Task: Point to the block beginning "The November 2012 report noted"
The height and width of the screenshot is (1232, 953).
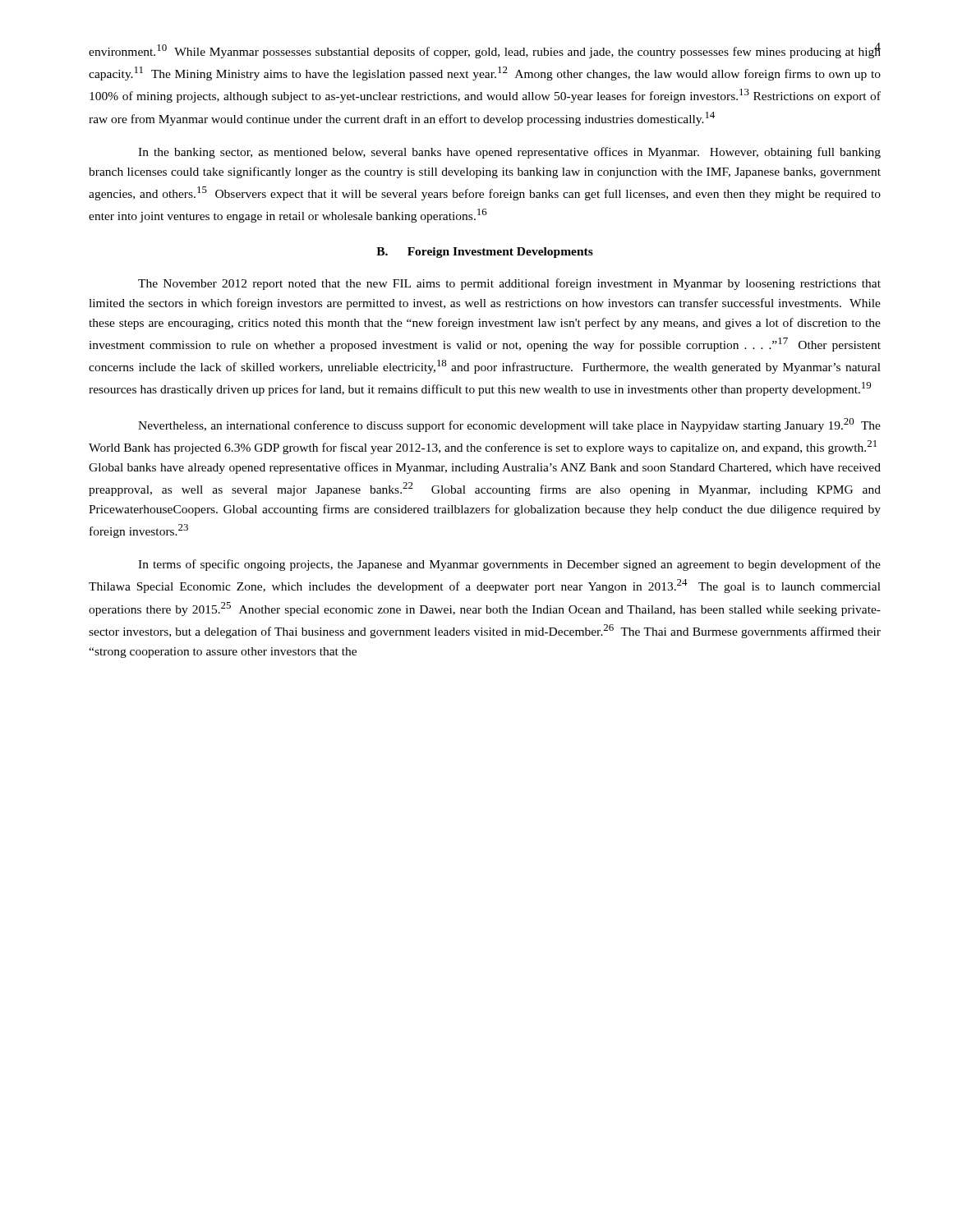Action: point(485,336)
